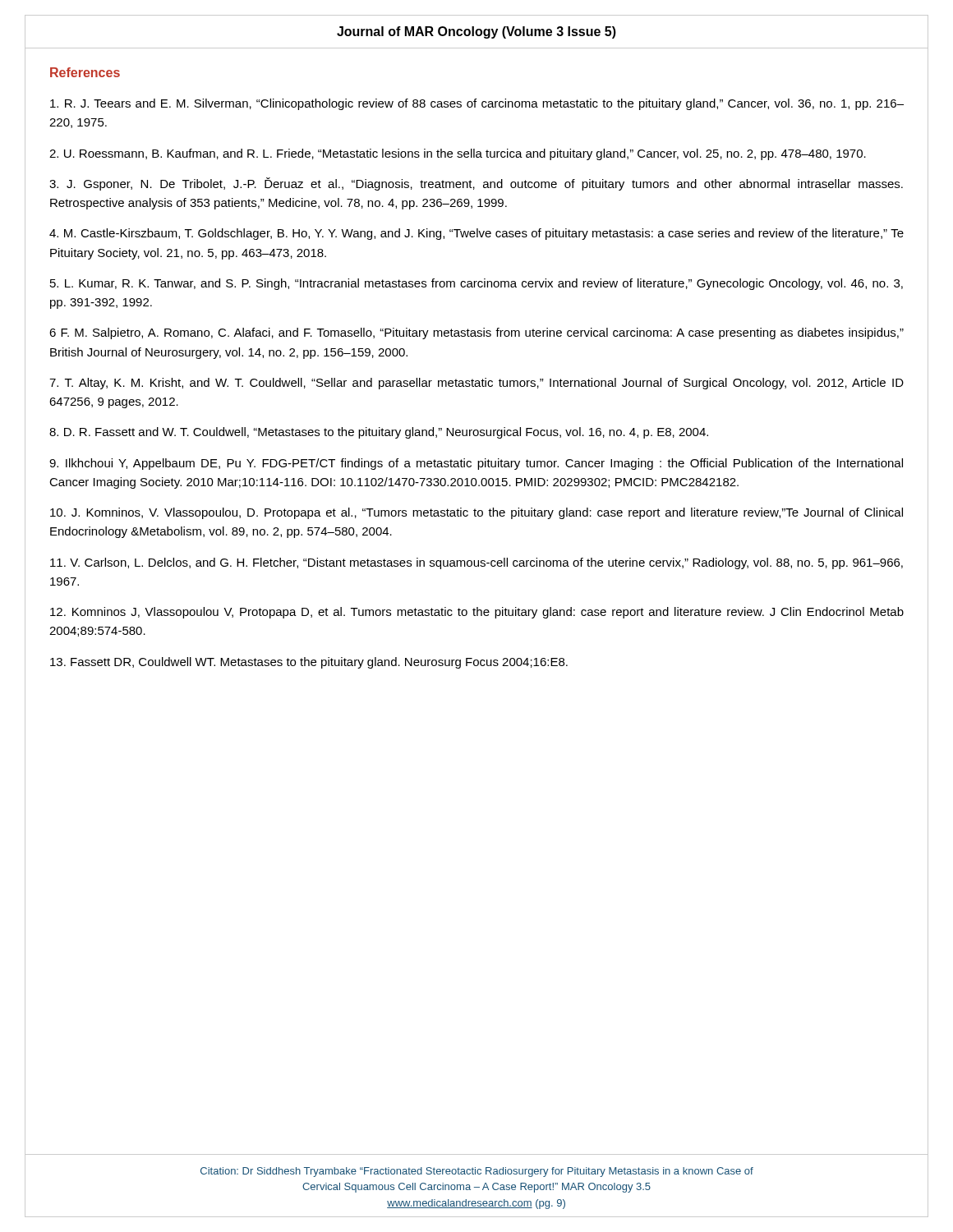Image resolution: width=953 pixels, height=1232 pixels.
Task: Find the list item that reads "6 F. M."
Action: click(476, 342)
